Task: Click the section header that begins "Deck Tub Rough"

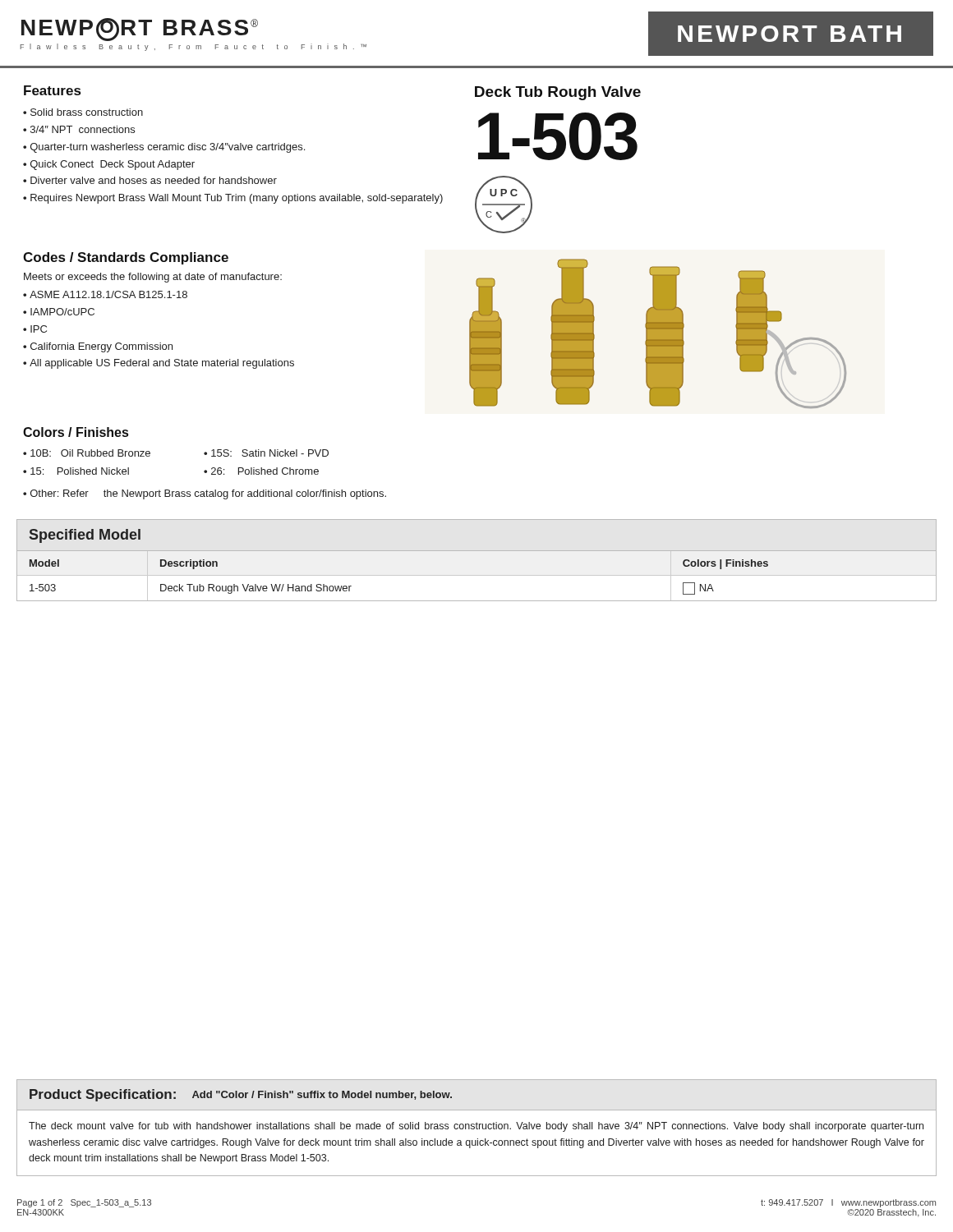Action: pos(558,92)
